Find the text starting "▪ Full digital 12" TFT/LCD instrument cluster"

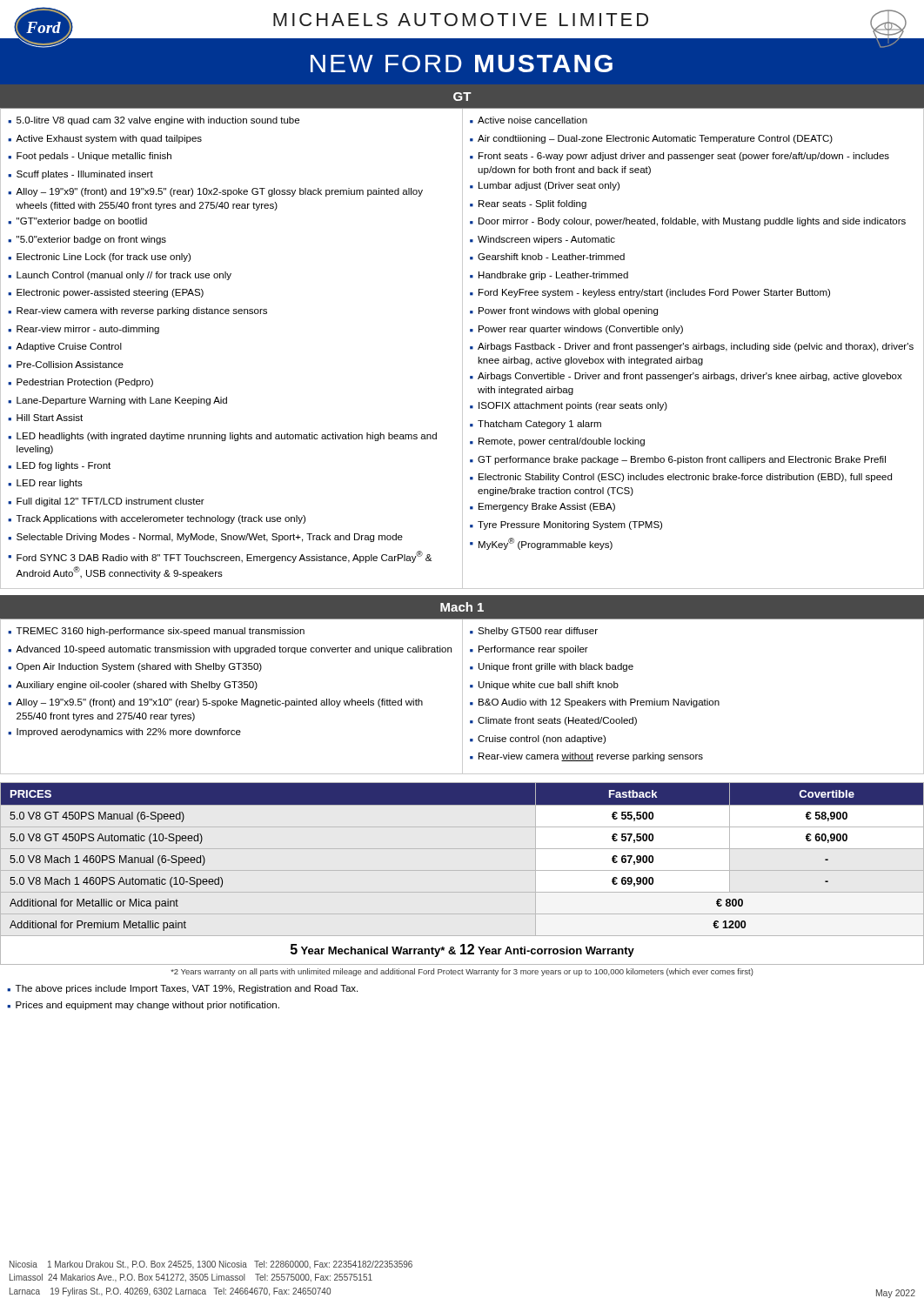click(x=106, y=503)
